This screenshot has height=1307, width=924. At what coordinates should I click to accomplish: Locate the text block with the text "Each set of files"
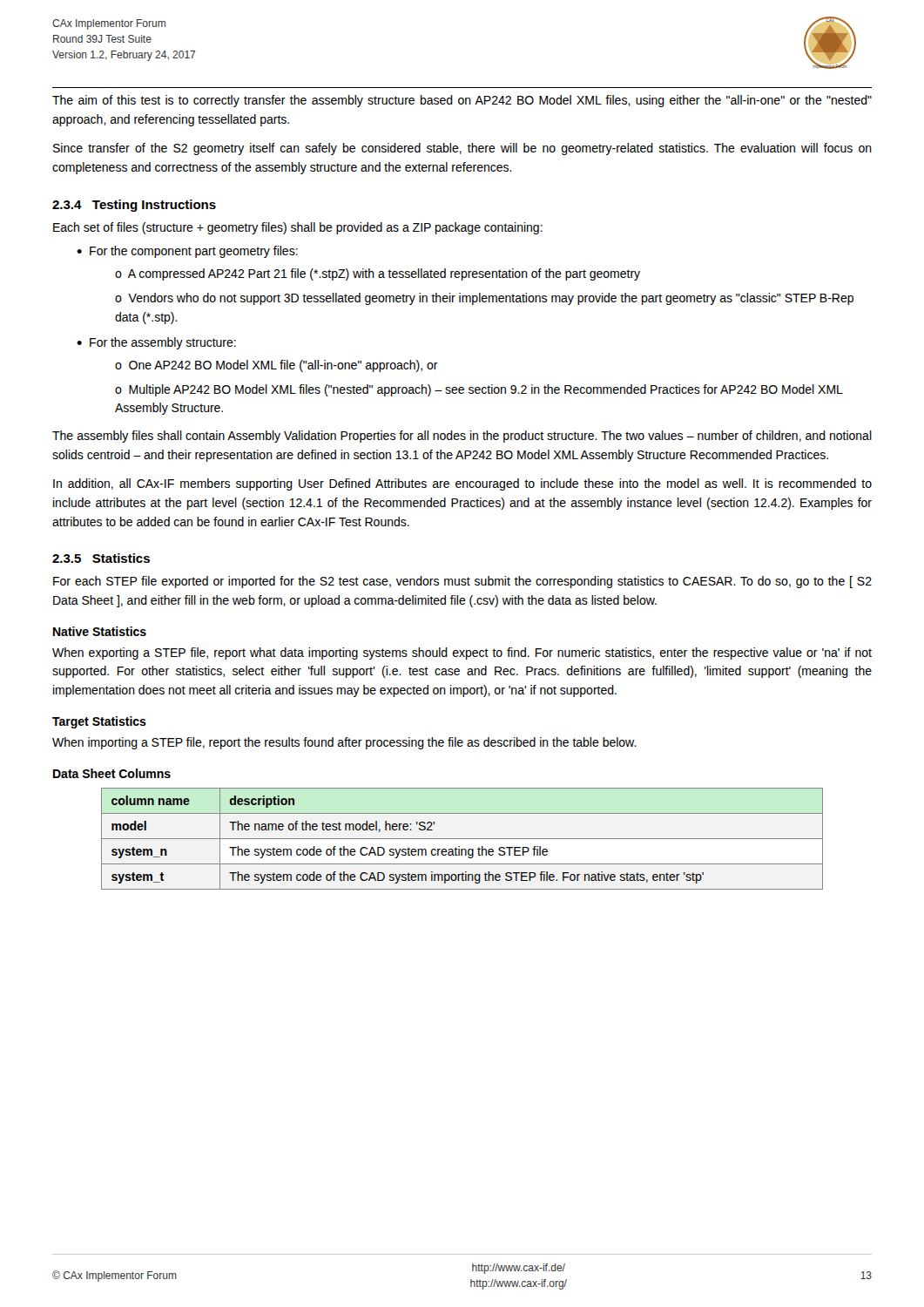pyautogui.click(x=298, y=227)
